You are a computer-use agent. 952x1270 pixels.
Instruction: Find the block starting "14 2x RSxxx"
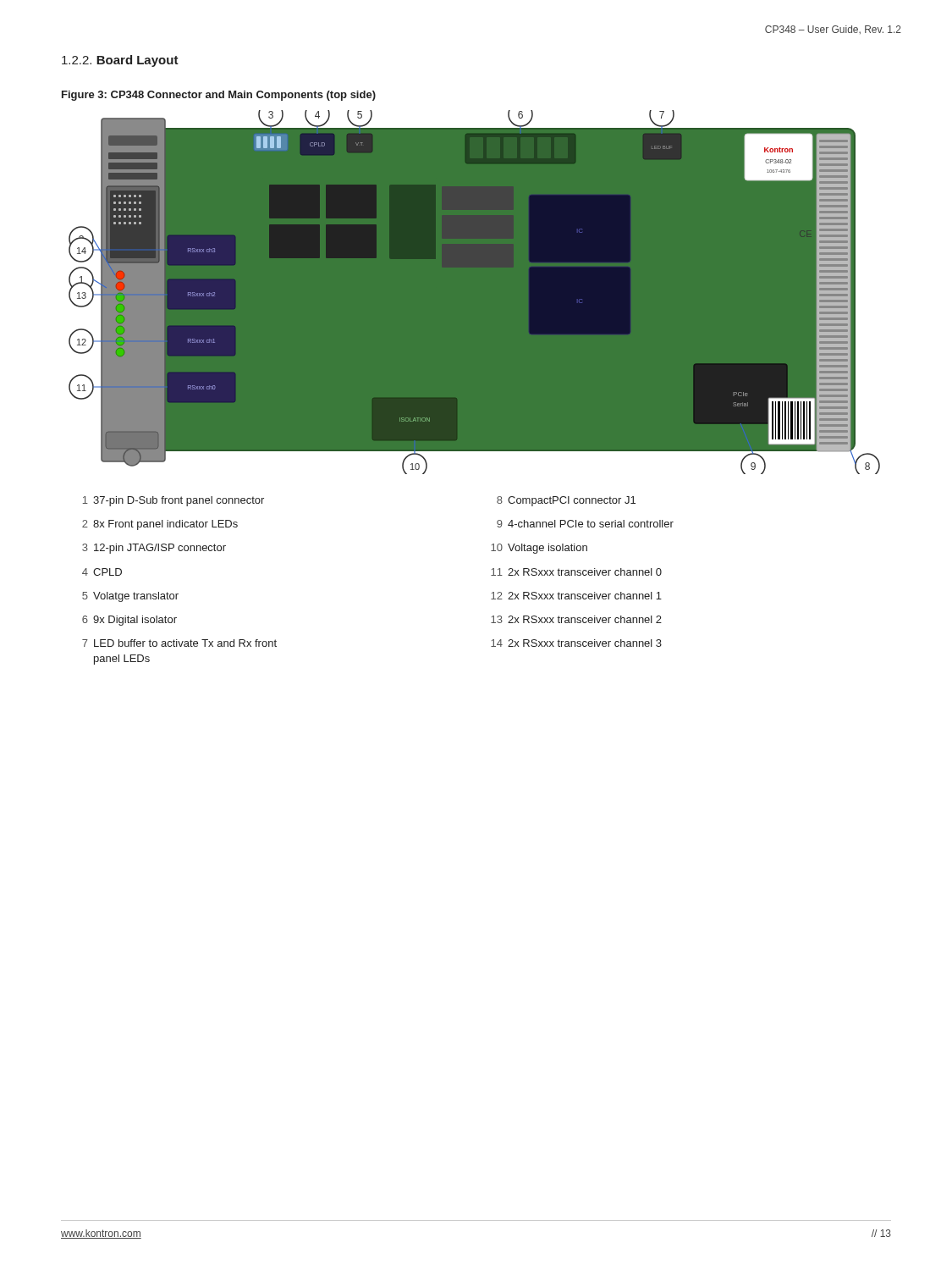[576, 643]
